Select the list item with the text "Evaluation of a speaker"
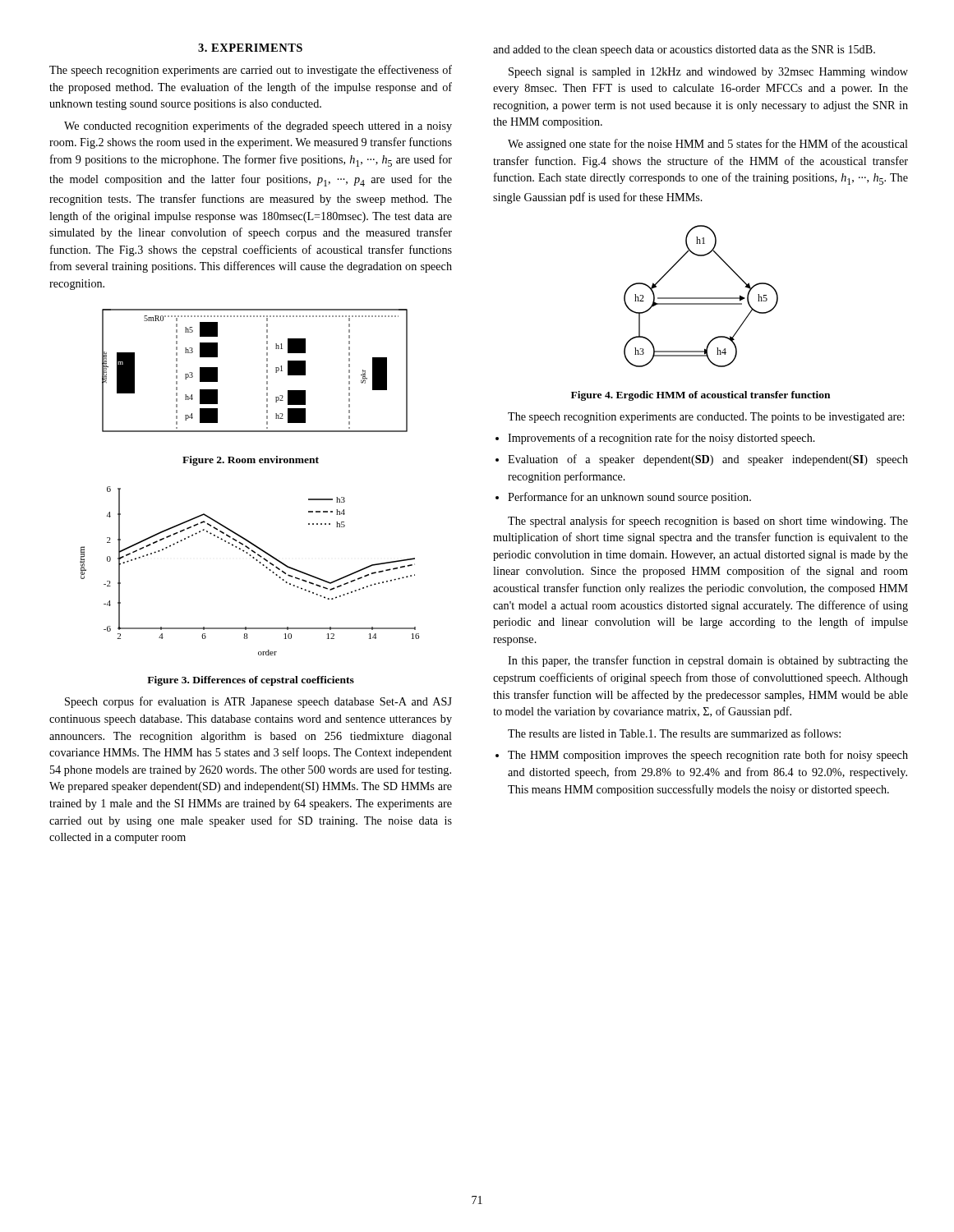This screenshot has height=1232, width=954. (708, 468)
